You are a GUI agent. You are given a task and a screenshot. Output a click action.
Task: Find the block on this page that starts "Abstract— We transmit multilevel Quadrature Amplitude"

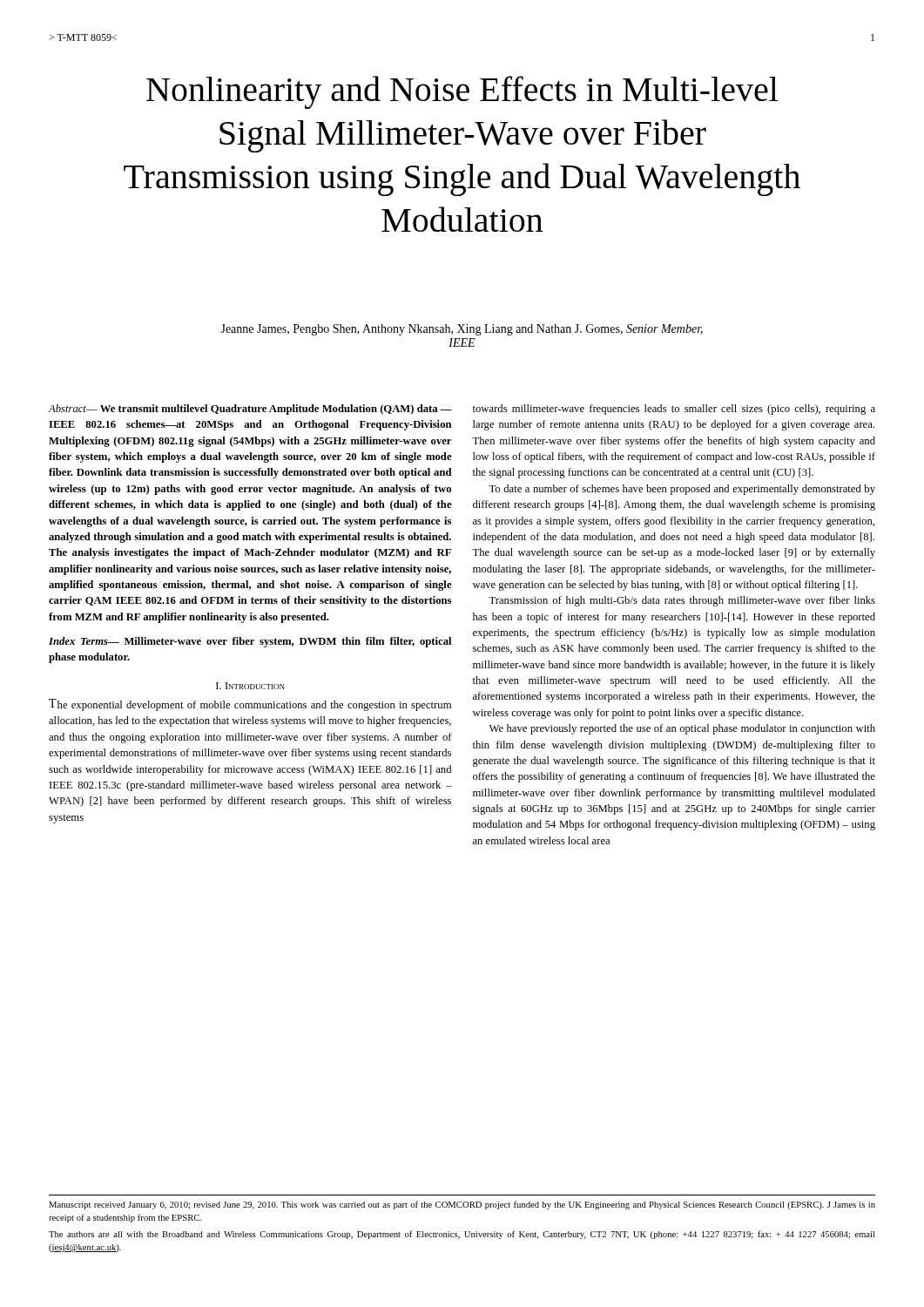click(250, 513)
